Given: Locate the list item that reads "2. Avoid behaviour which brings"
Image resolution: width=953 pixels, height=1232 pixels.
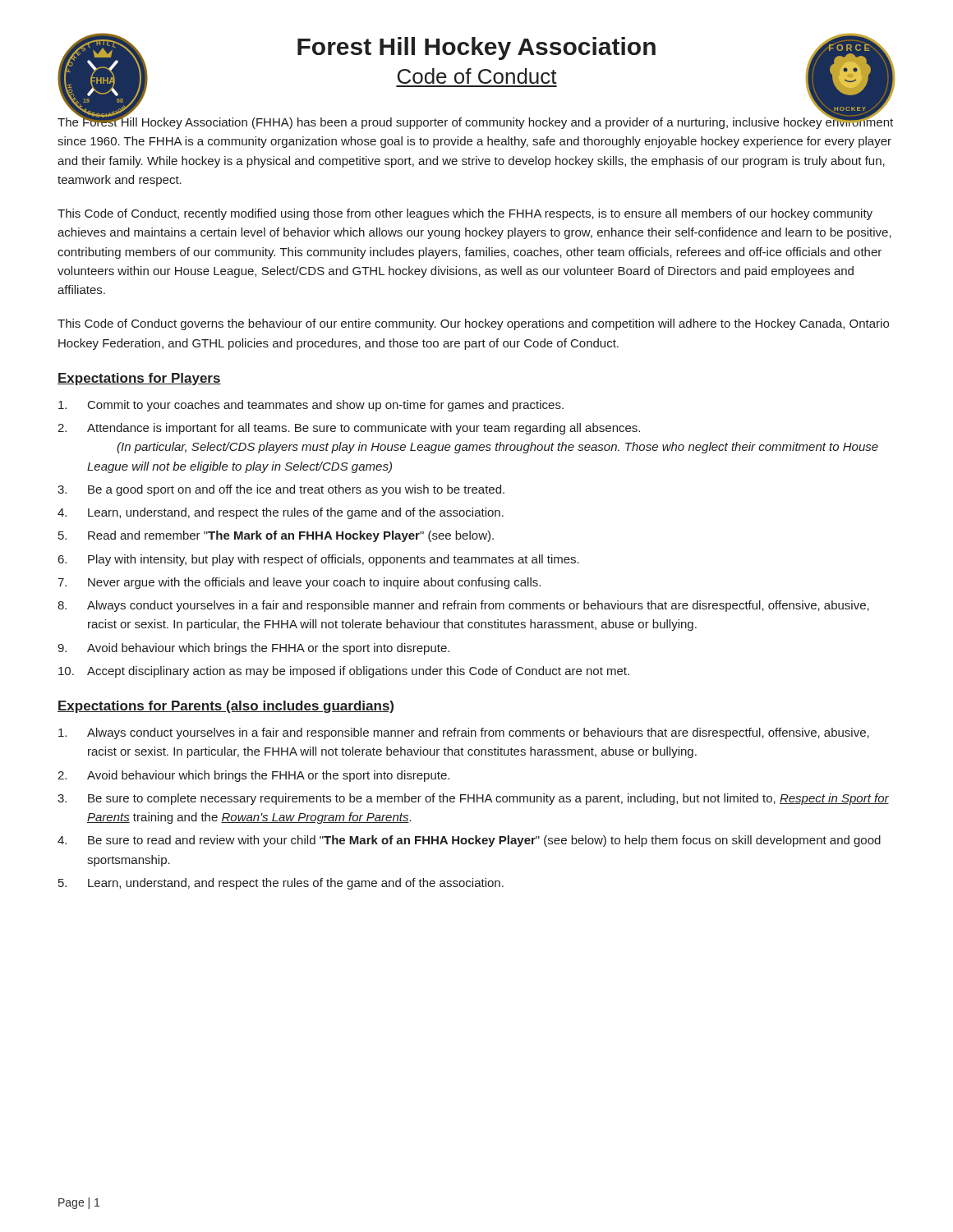Looking at the screenshot, I should [253, 776].
